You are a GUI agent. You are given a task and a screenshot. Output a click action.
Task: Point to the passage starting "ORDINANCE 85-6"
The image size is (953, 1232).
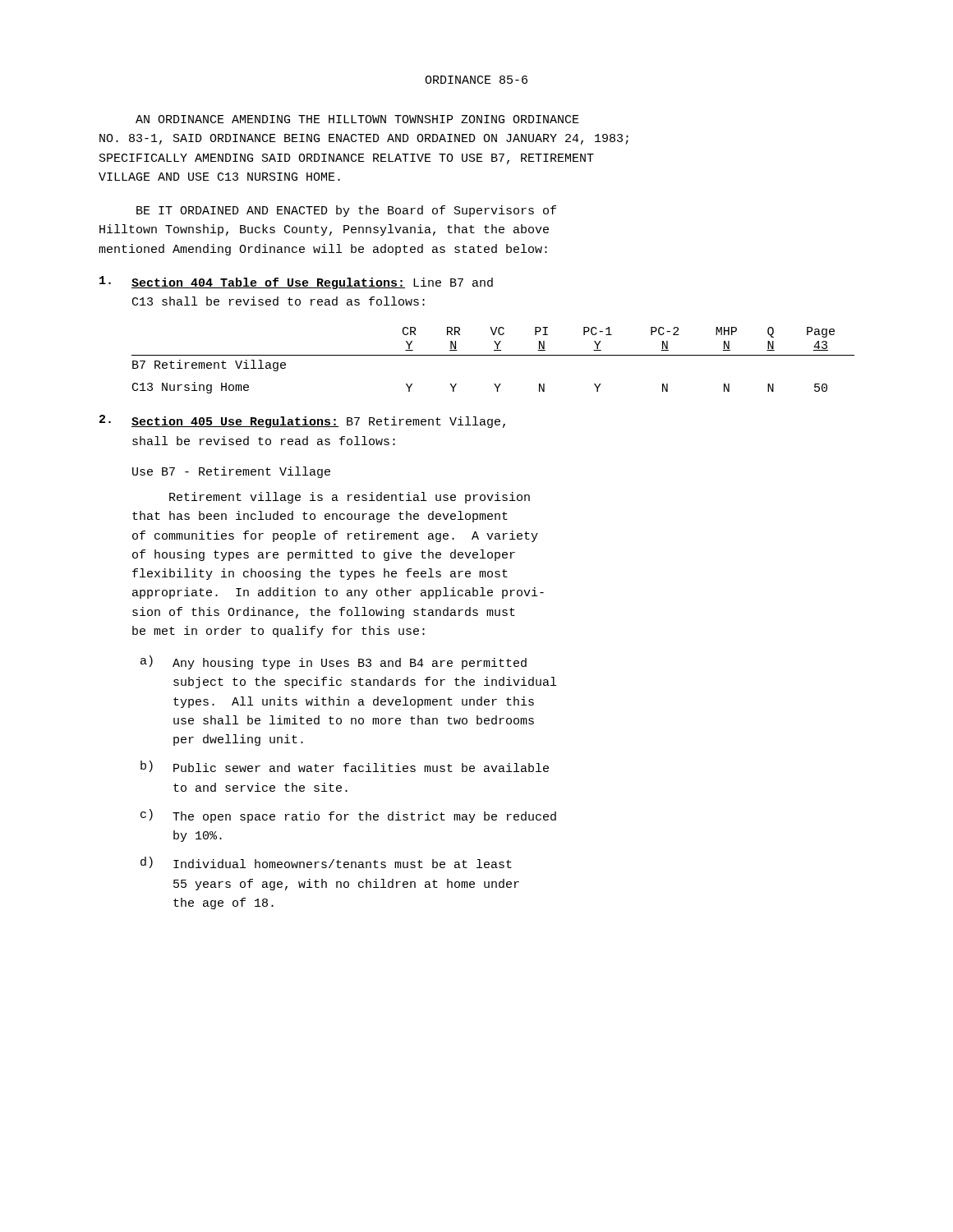point(476,81)
